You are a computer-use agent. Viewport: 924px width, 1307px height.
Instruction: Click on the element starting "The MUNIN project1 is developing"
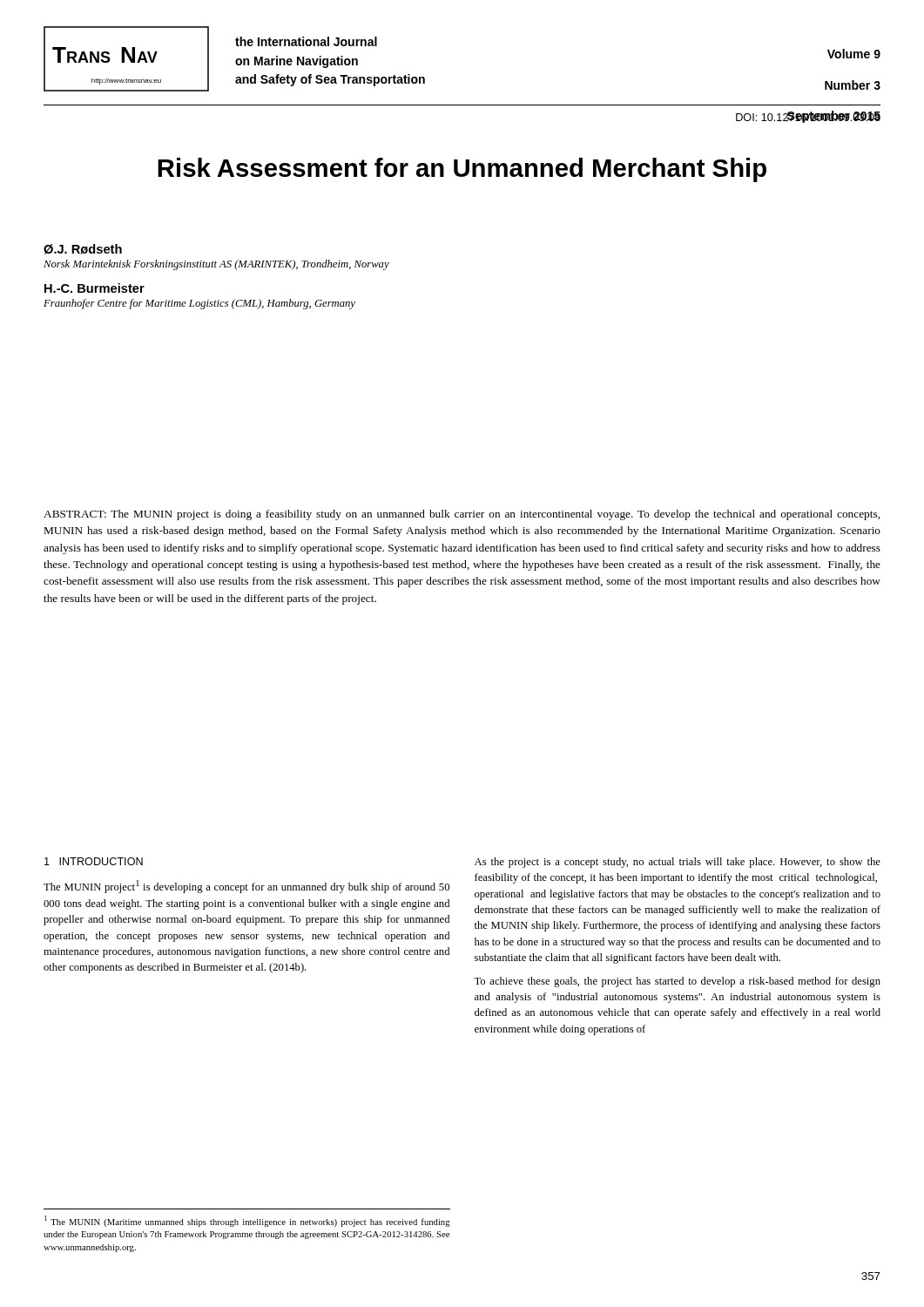(247, 926)
